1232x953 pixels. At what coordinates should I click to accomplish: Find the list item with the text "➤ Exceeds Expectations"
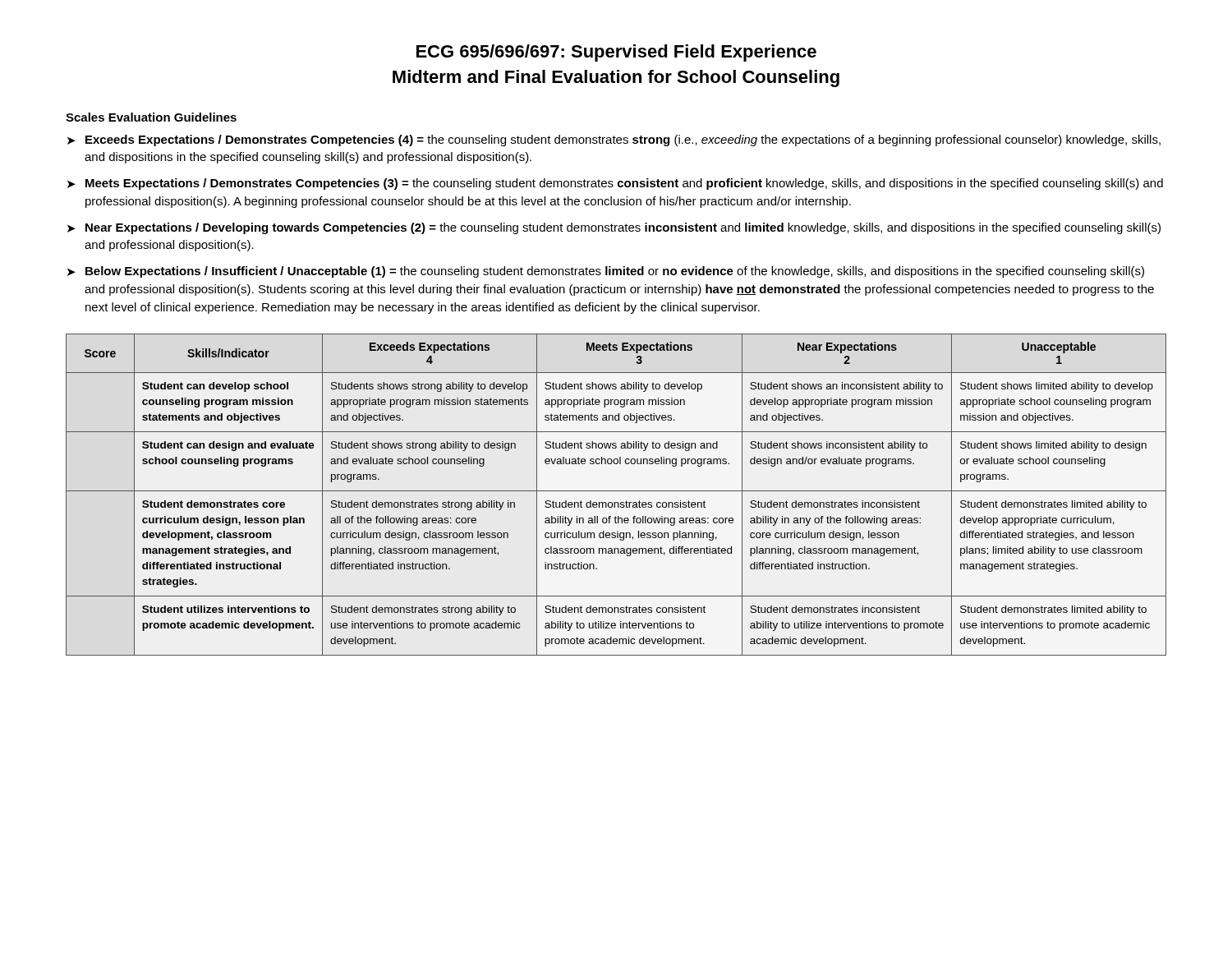click(616, 148)
